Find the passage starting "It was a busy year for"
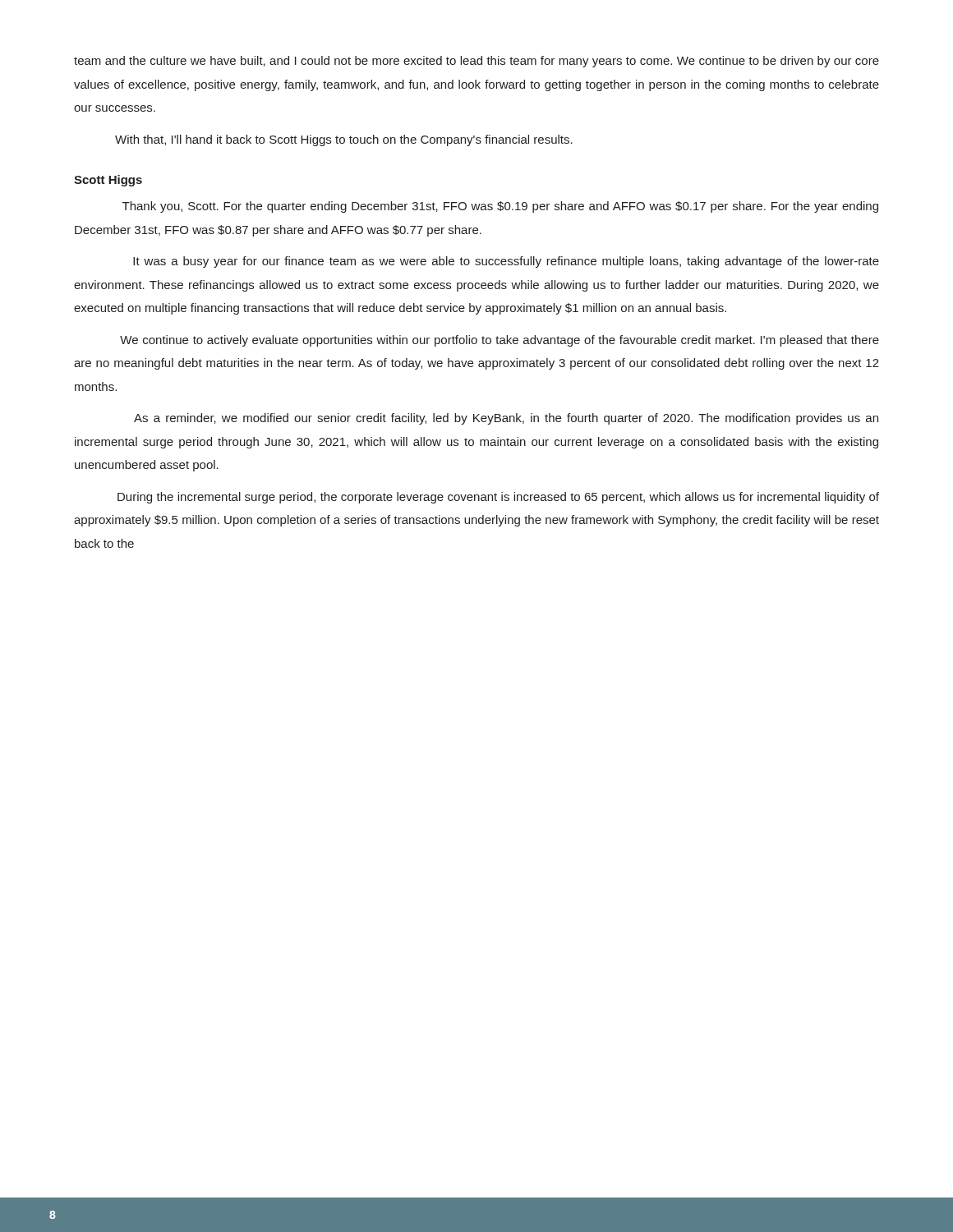The image size is (953, 1232). tap(476, 284)
